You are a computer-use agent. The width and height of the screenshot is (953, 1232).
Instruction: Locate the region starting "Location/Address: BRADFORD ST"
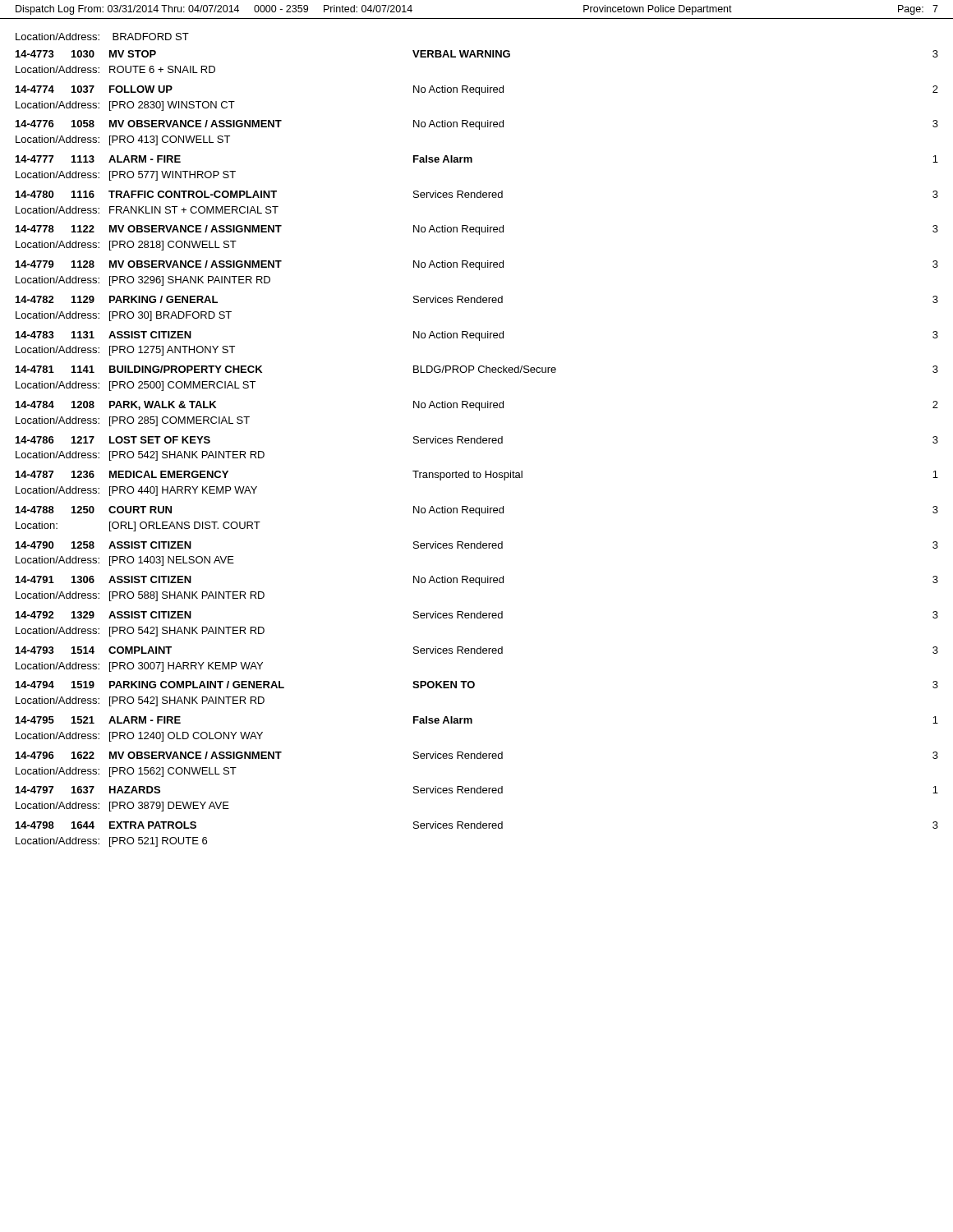[x=102, y=37]
